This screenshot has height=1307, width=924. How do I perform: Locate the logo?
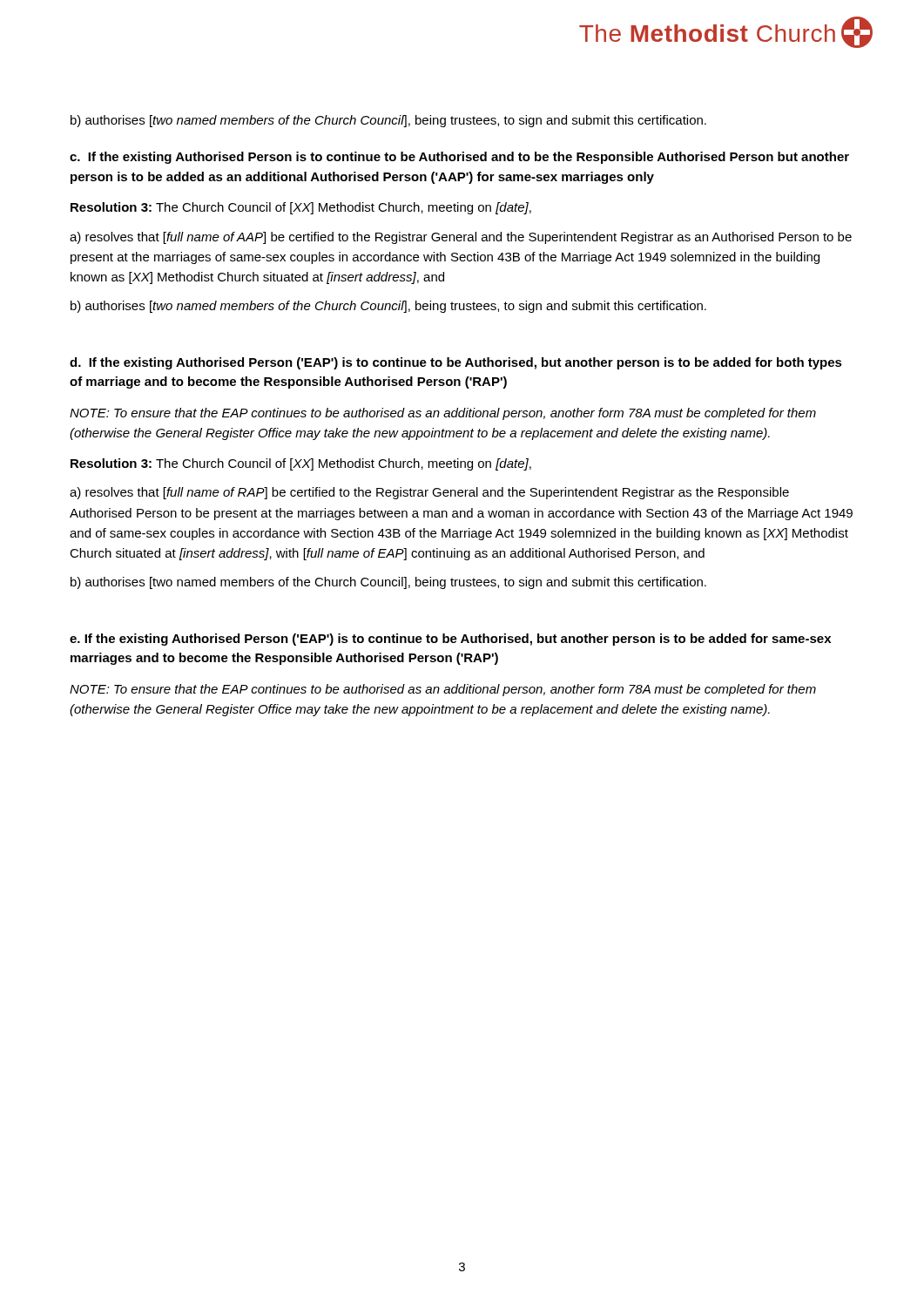coord(726,34)
